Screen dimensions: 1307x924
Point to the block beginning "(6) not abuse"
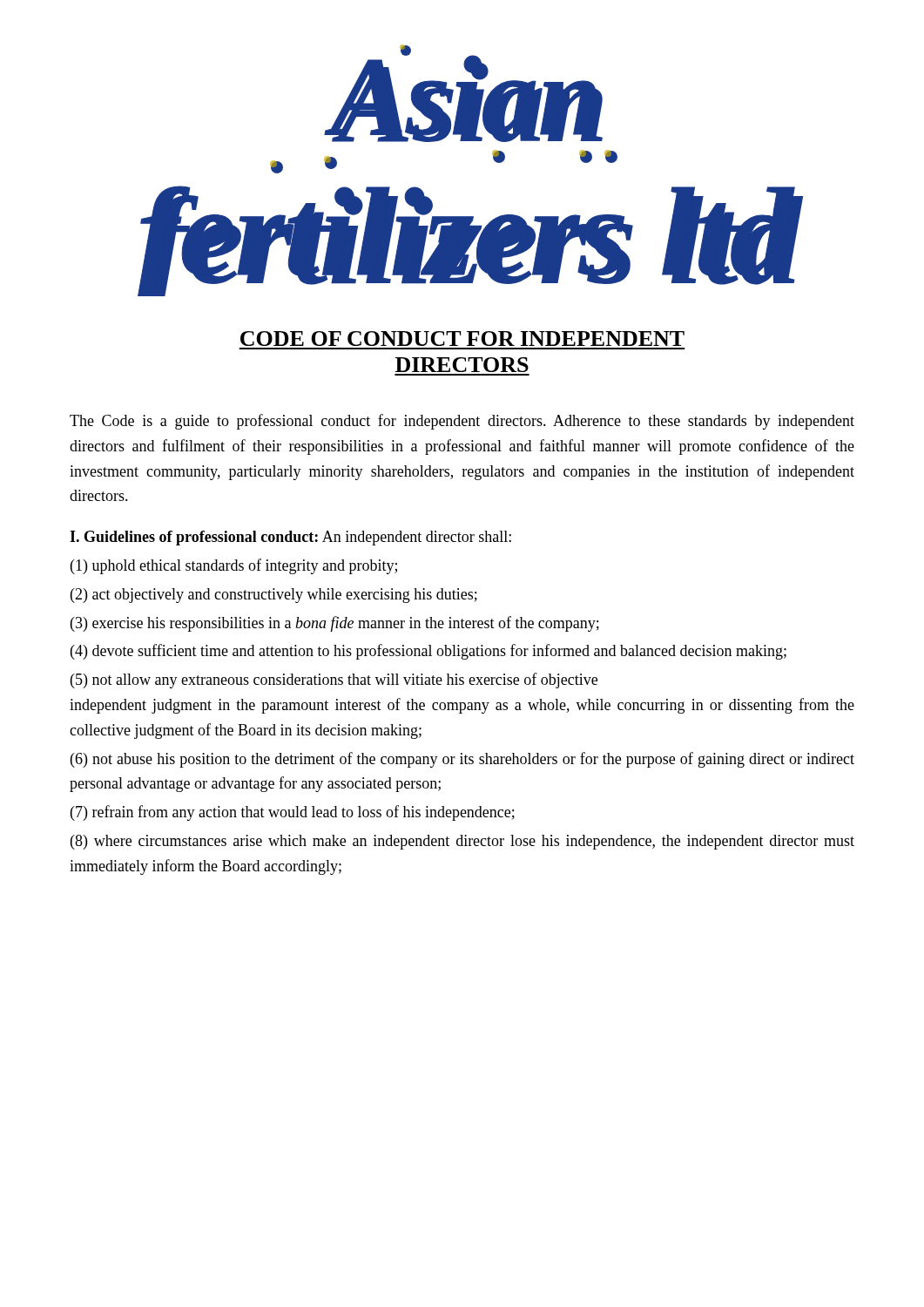pyautogui.click(x=462, y=771)
